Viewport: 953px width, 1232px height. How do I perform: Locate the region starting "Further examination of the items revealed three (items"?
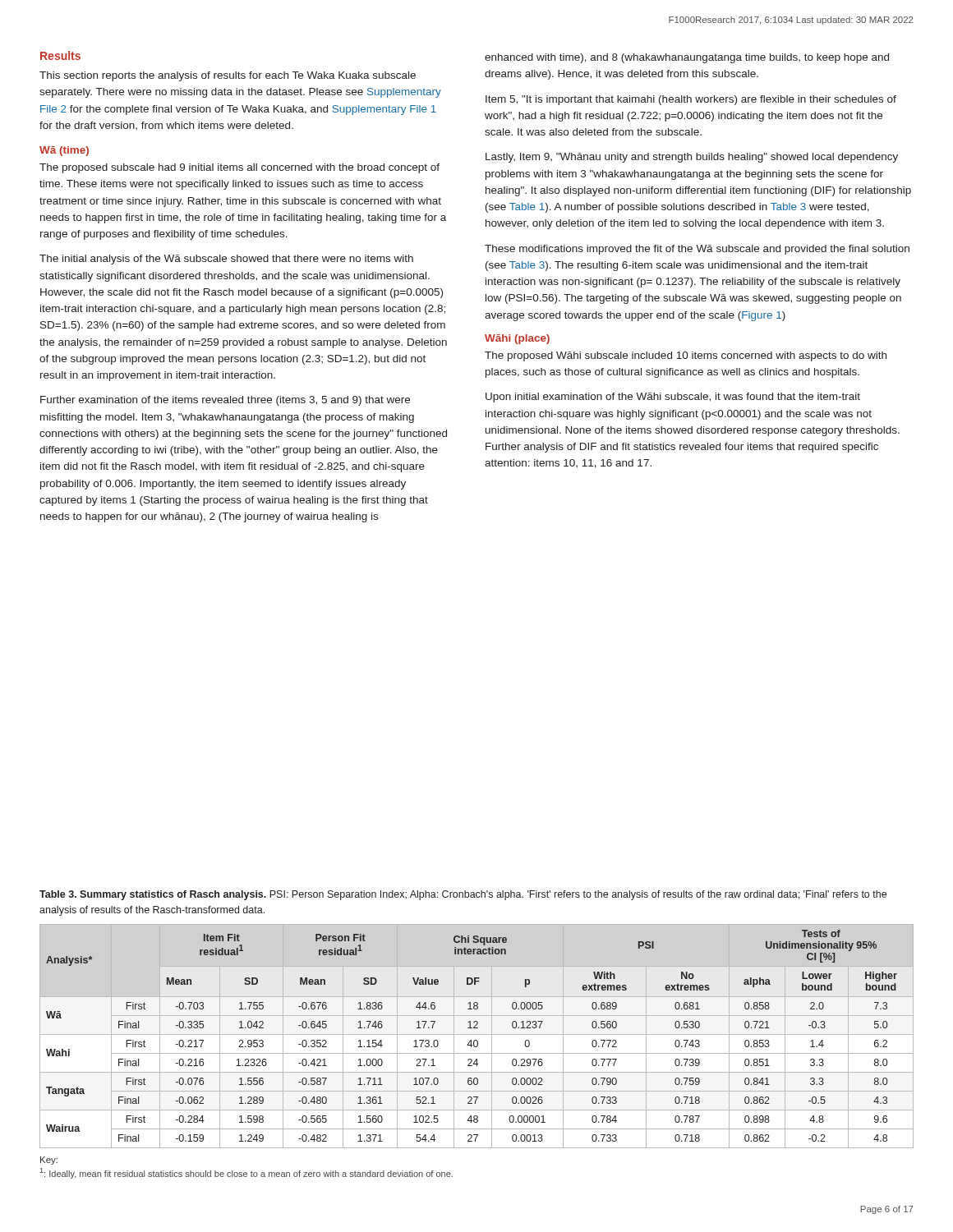point(244,458)
